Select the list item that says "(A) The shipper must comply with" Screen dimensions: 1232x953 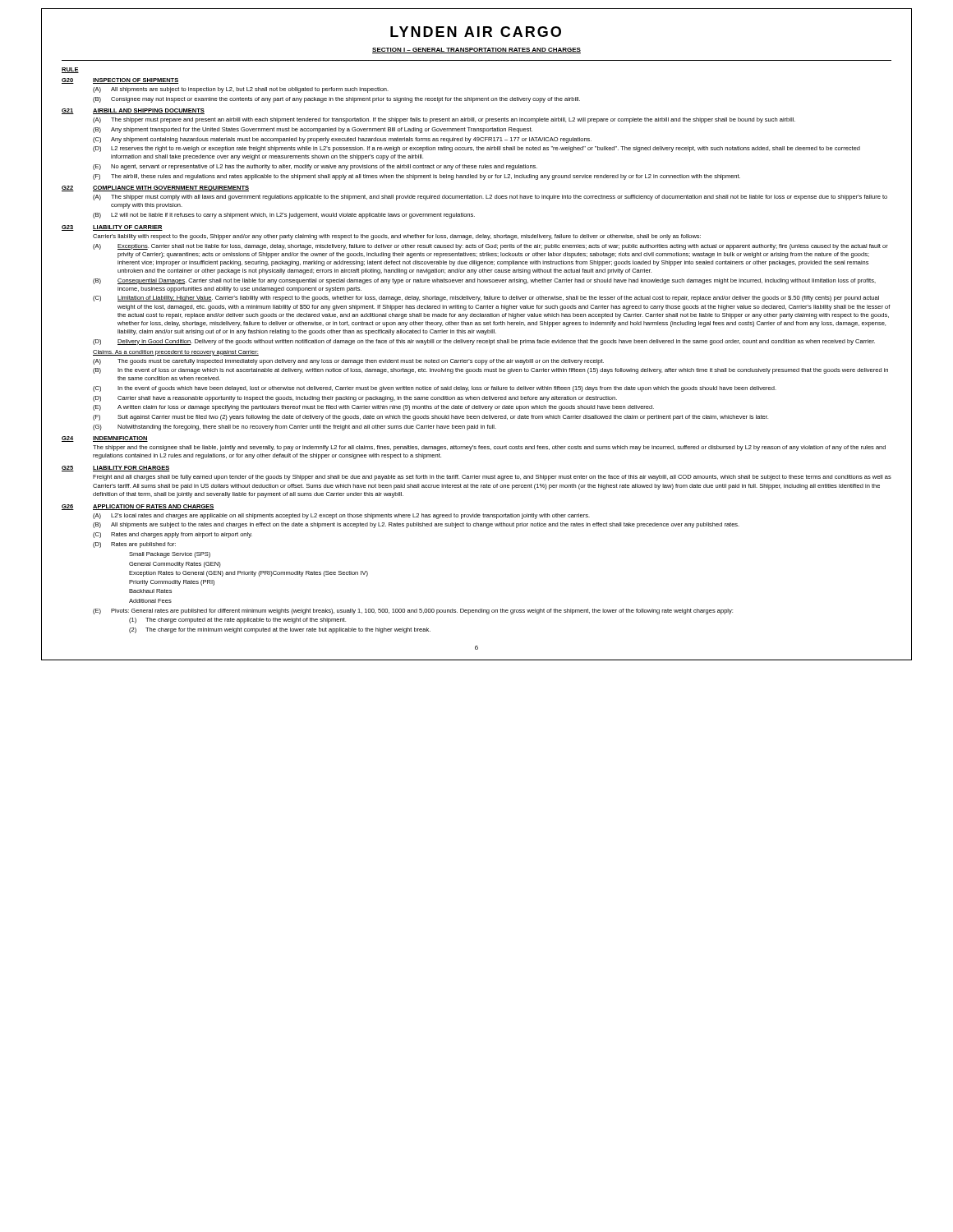[492, 201]
